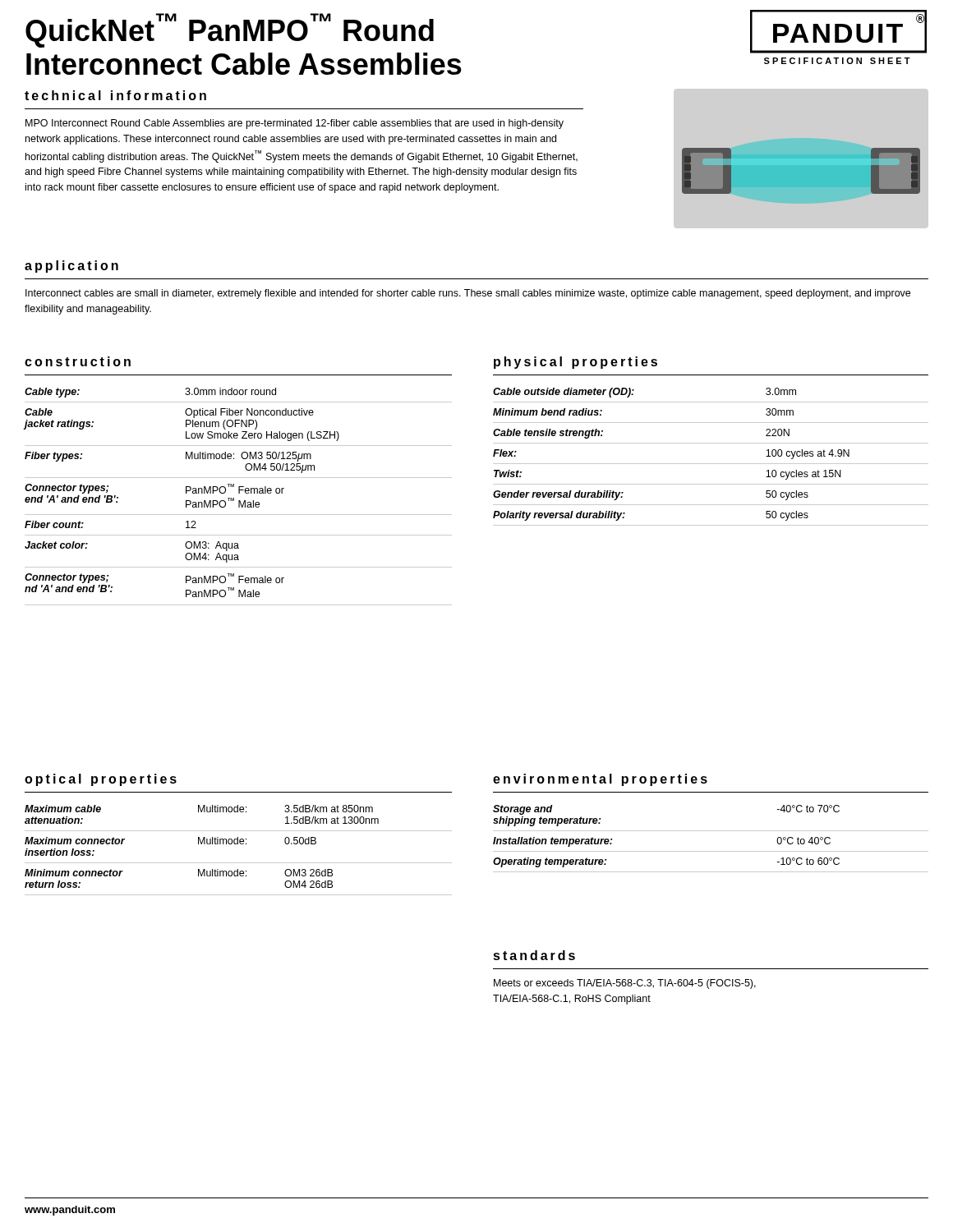953x1232 pixels.
Task: Find the text block starting "optical properties Maximum cableattenuation:"
Action: point(238,834)
